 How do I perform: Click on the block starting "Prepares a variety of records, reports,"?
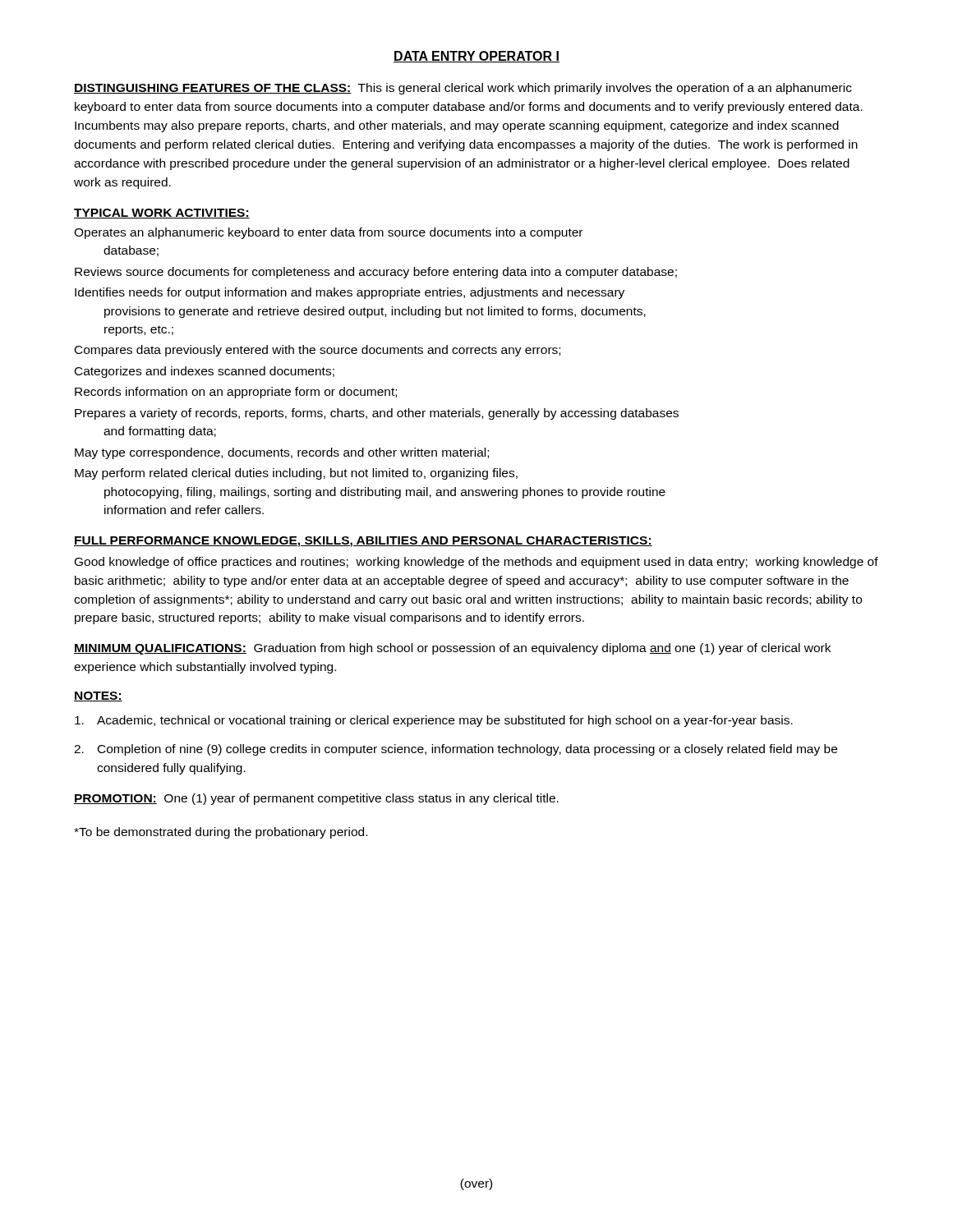[x=377, y=423]
